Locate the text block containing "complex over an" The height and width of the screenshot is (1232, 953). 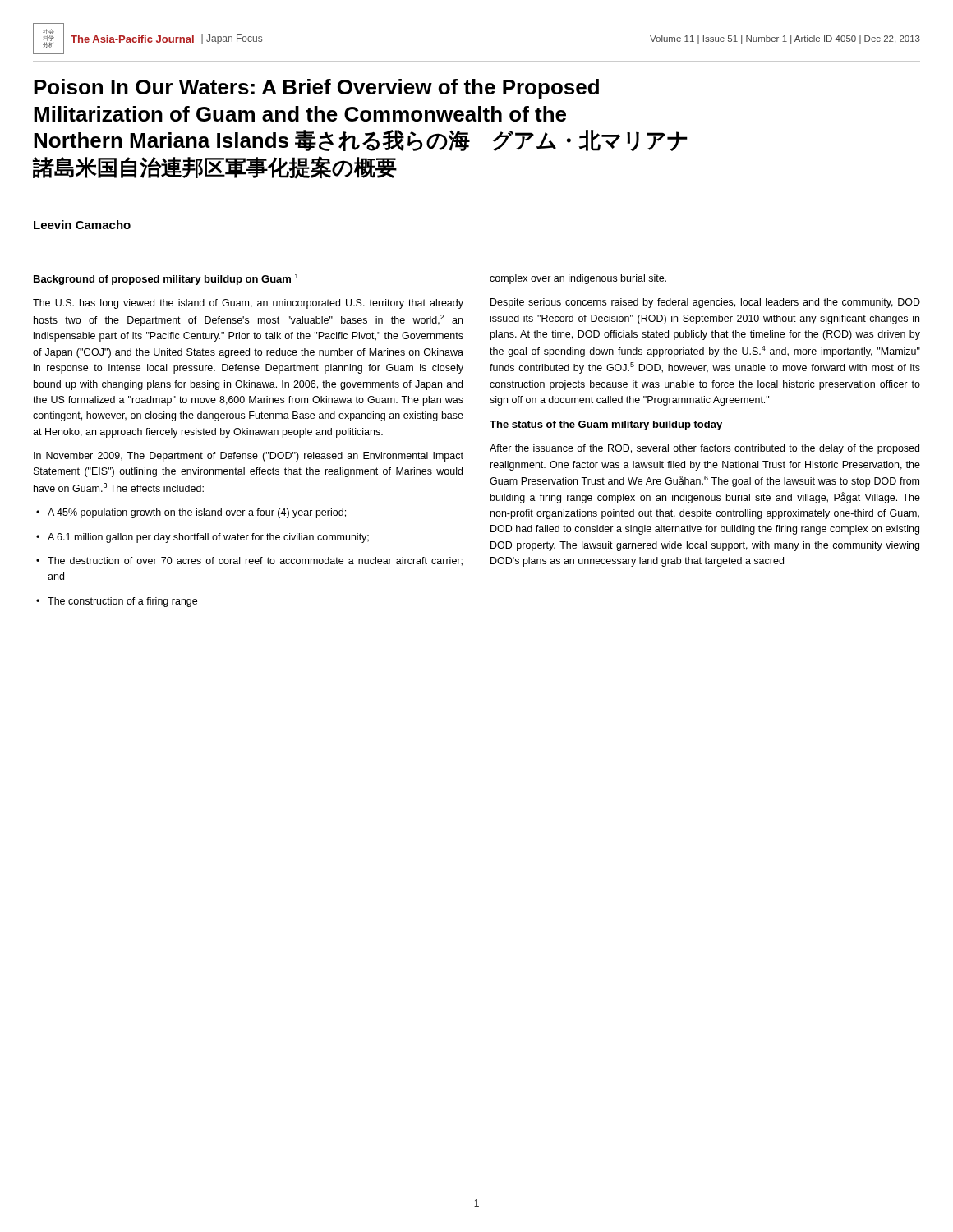[578, 279]
